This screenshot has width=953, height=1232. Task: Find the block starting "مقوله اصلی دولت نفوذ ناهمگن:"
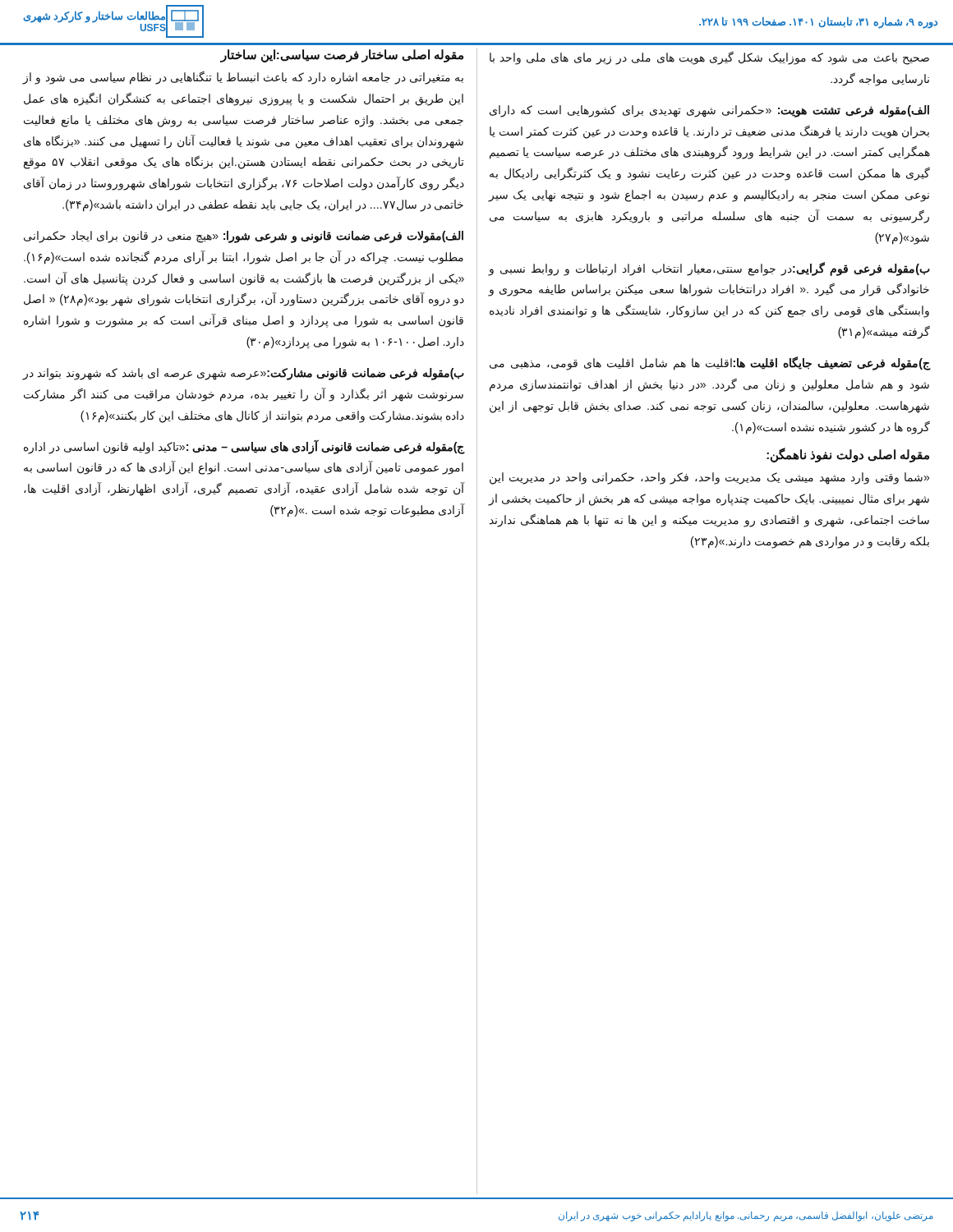(848, 455)
